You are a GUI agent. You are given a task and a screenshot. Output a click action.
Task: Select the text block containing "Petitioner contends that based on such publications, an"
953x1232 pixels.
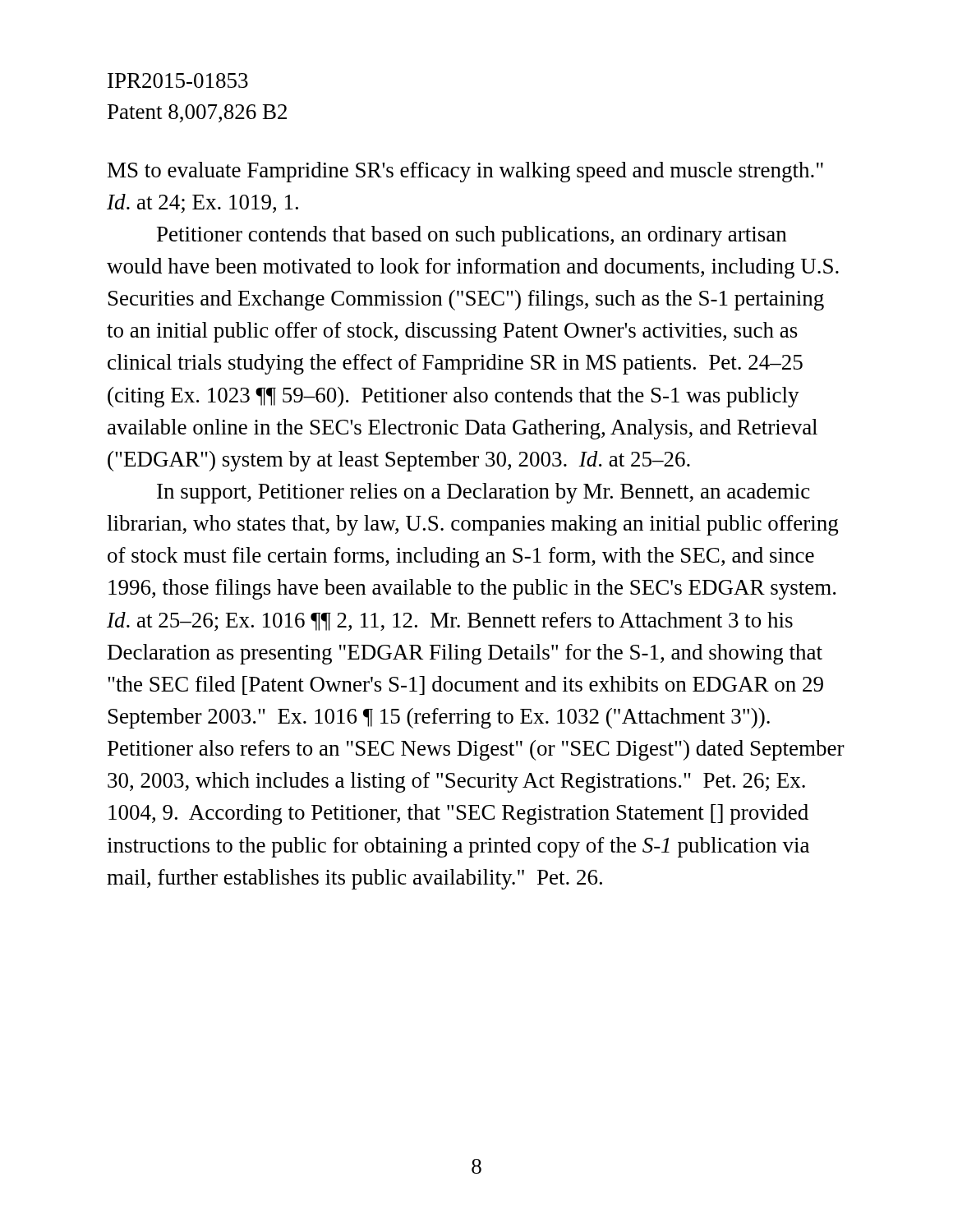476,347
